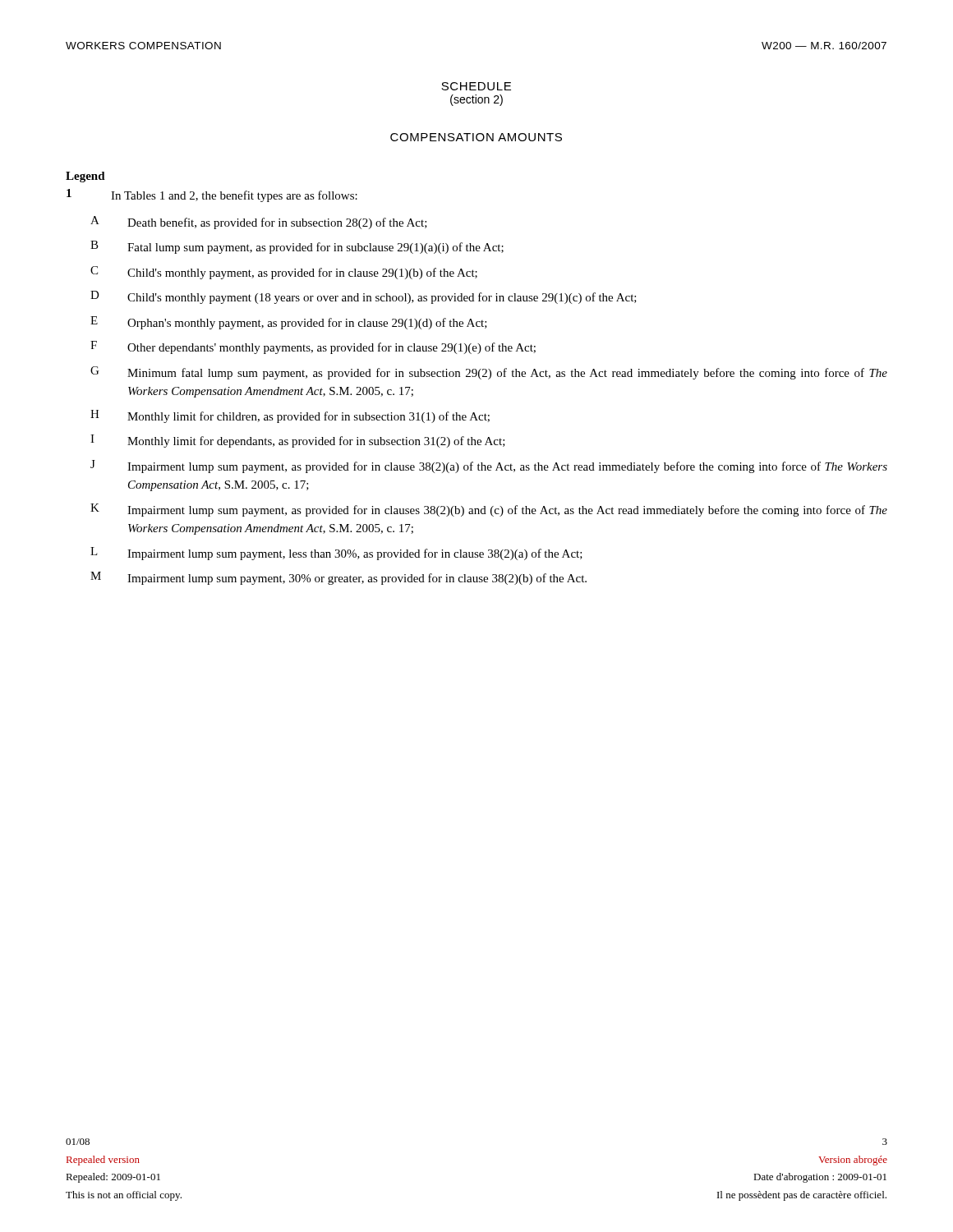
Task: Navigate to the block starting "COMPENSATION AMOUNTS"
Action: (x=476, y=137)
